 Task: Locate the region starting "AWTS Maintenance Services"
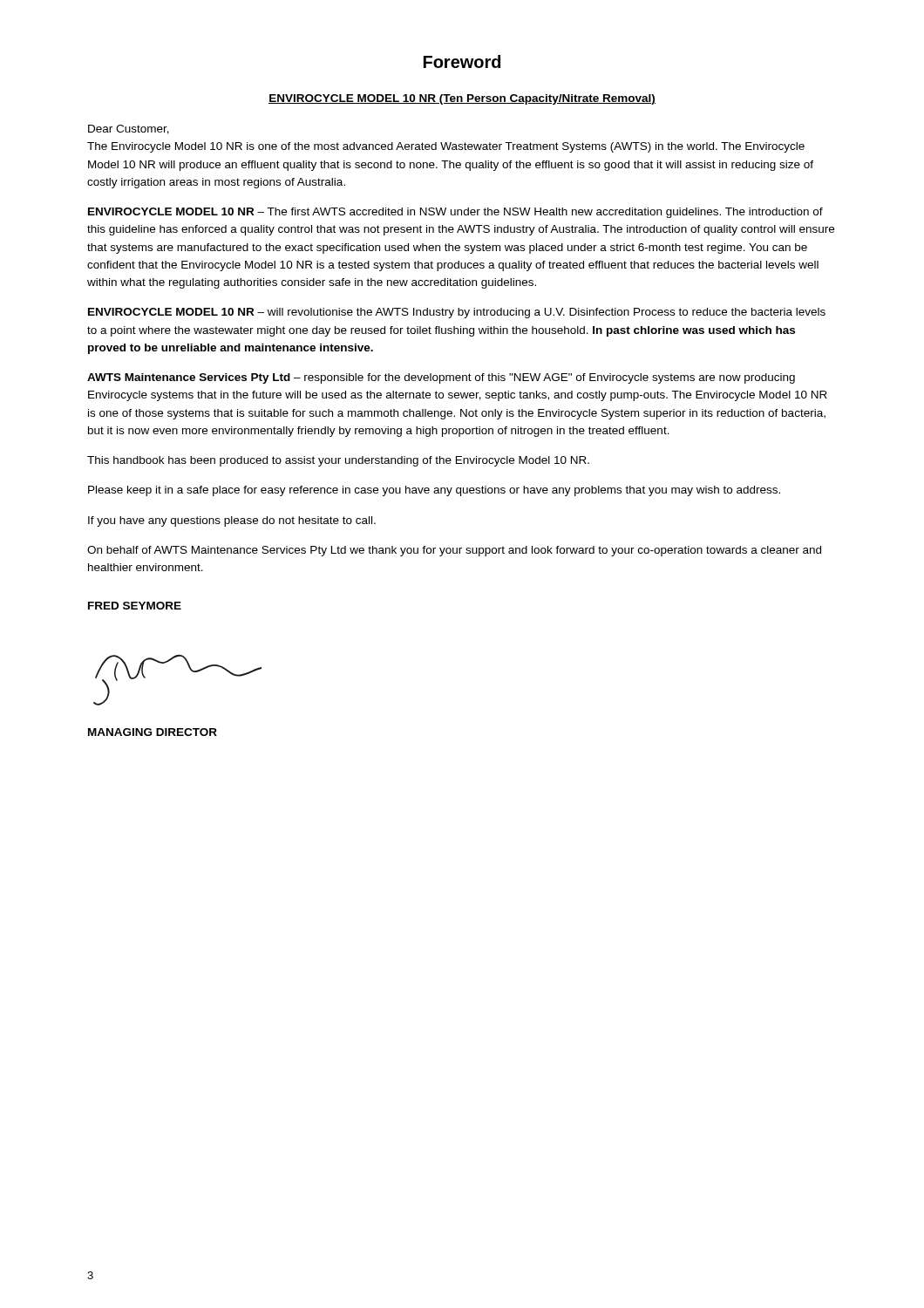[x=457, y=404]
